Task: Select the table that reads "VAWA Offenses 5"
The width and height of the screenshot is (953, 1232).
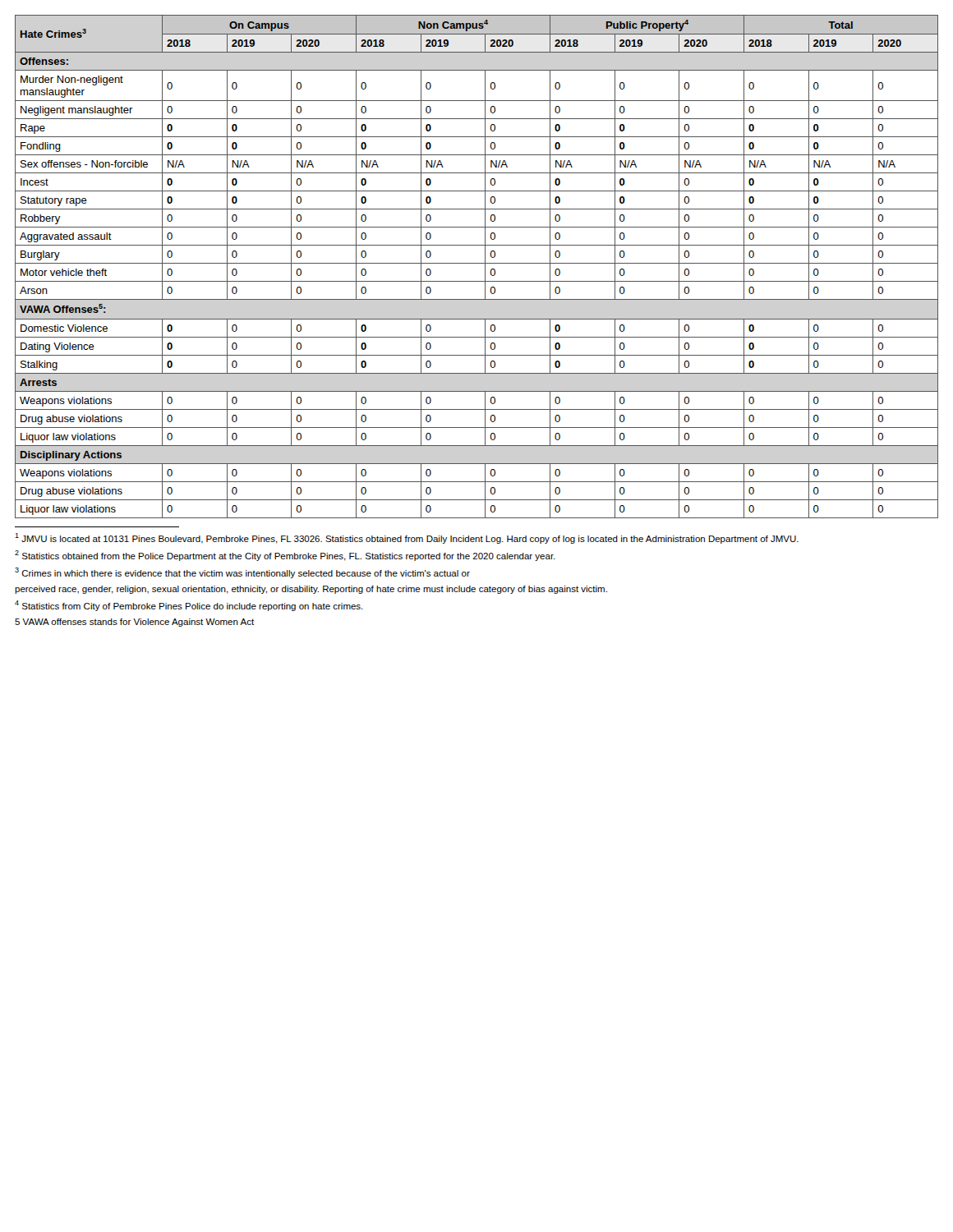Action: (x=476, y=266)
